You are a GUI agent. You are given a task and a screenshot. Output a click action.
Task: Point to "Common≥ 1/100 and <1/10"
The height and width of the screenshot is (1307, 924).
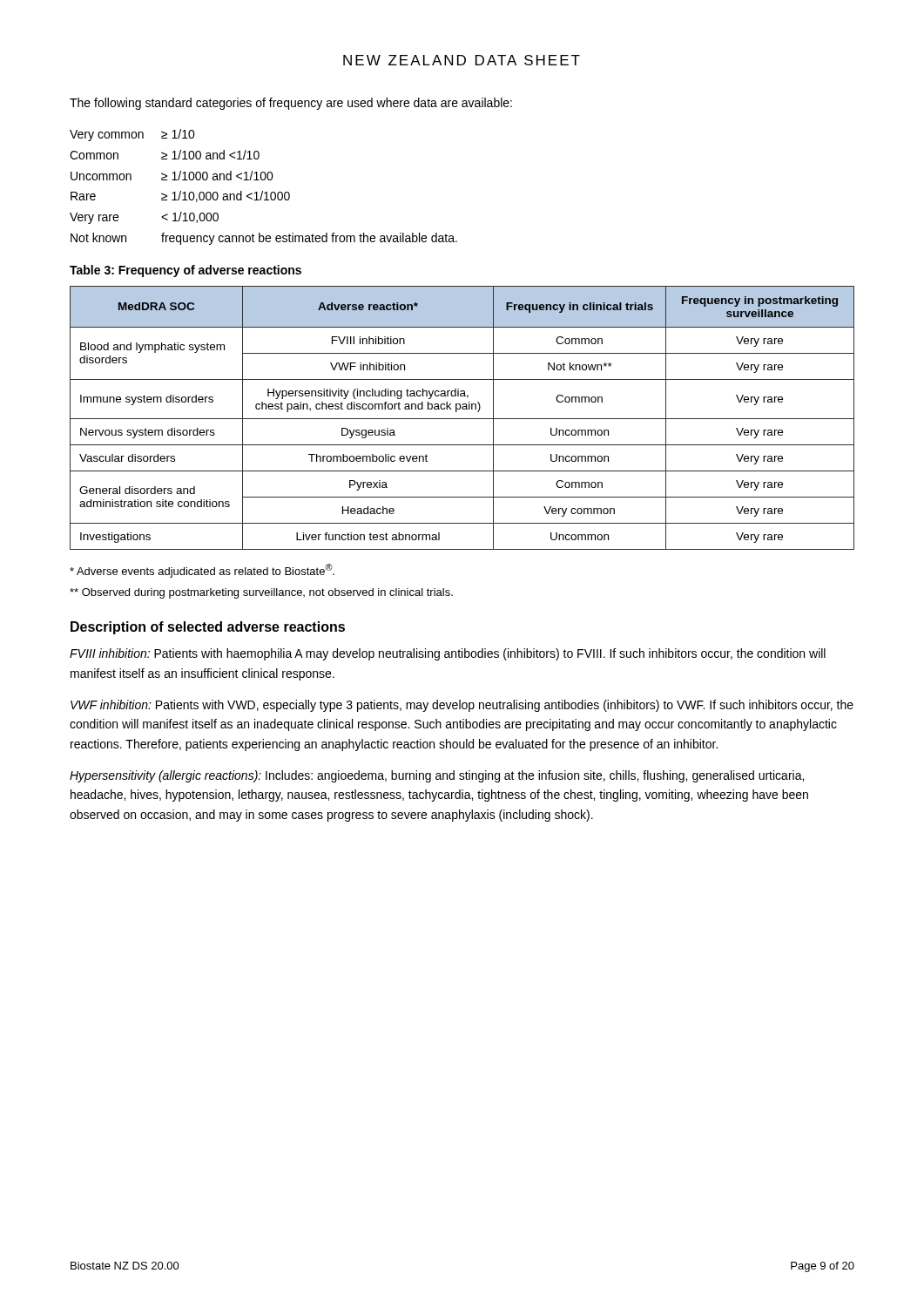165,156
